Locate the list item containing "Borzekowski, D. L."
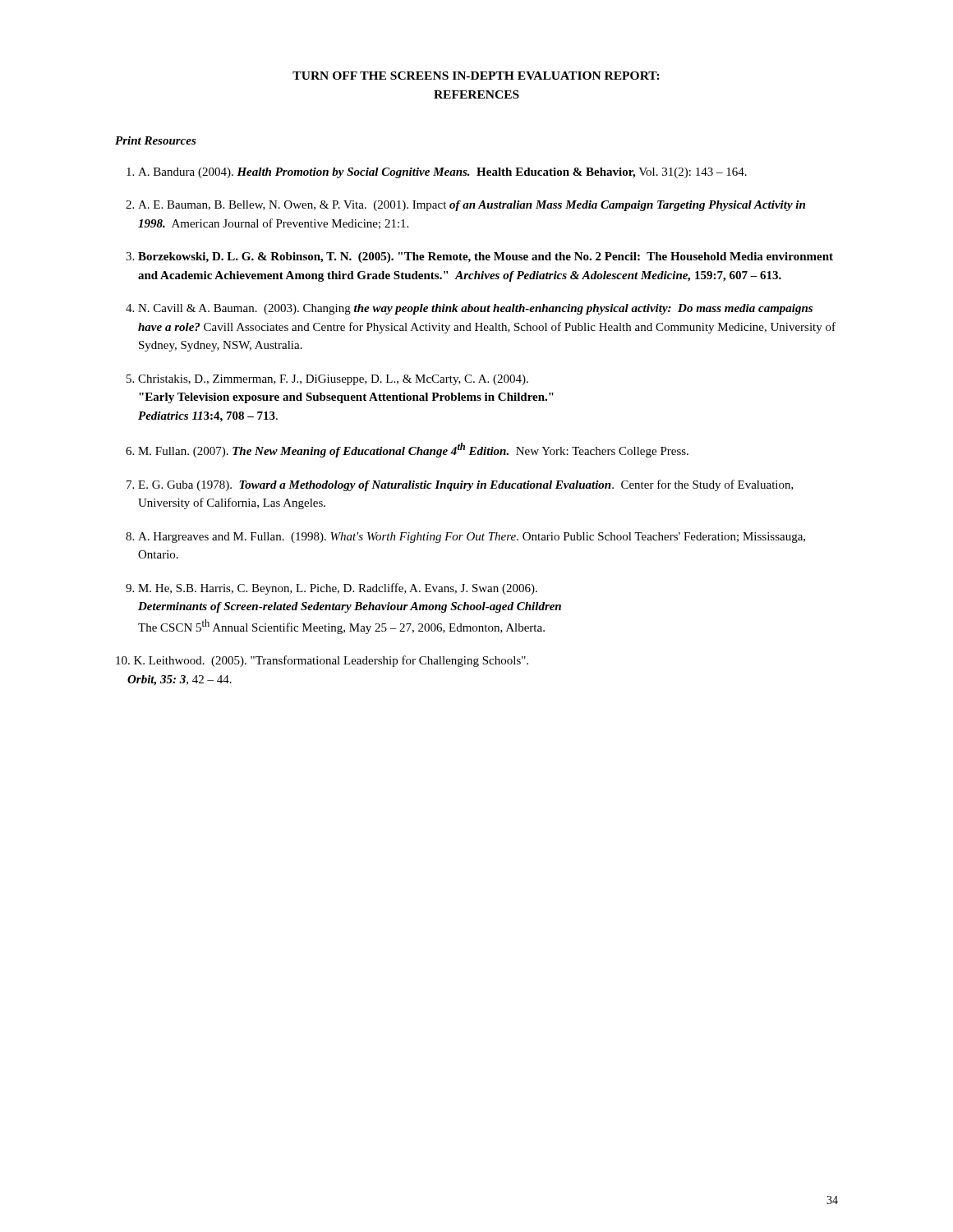 (x=486, y=265)
